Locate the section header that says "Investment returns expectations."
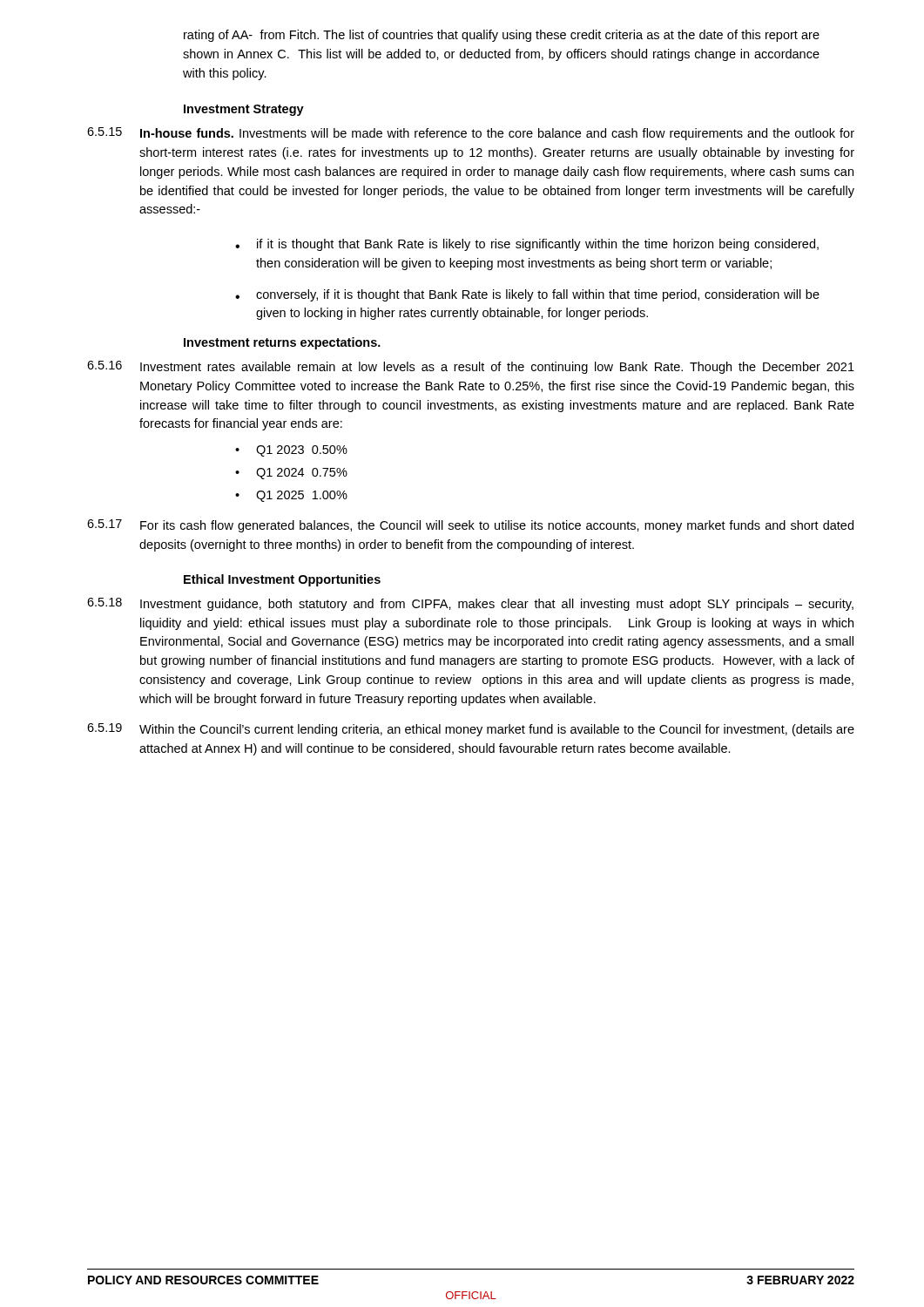 click(282, 342)
